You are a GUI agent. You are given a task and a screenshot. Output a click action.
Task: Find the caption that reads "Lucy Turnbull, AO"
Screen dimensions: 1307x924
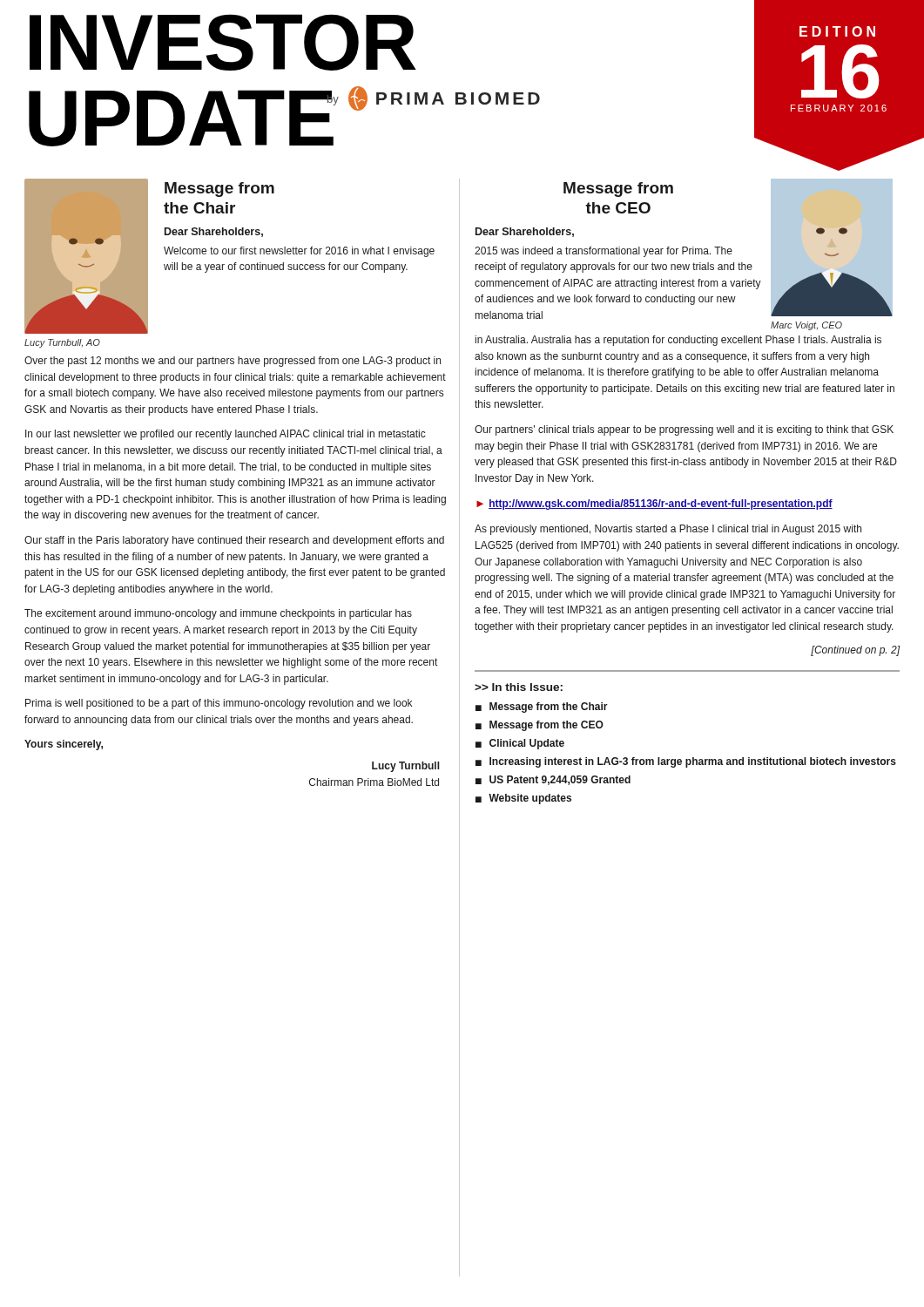point(62,342)
